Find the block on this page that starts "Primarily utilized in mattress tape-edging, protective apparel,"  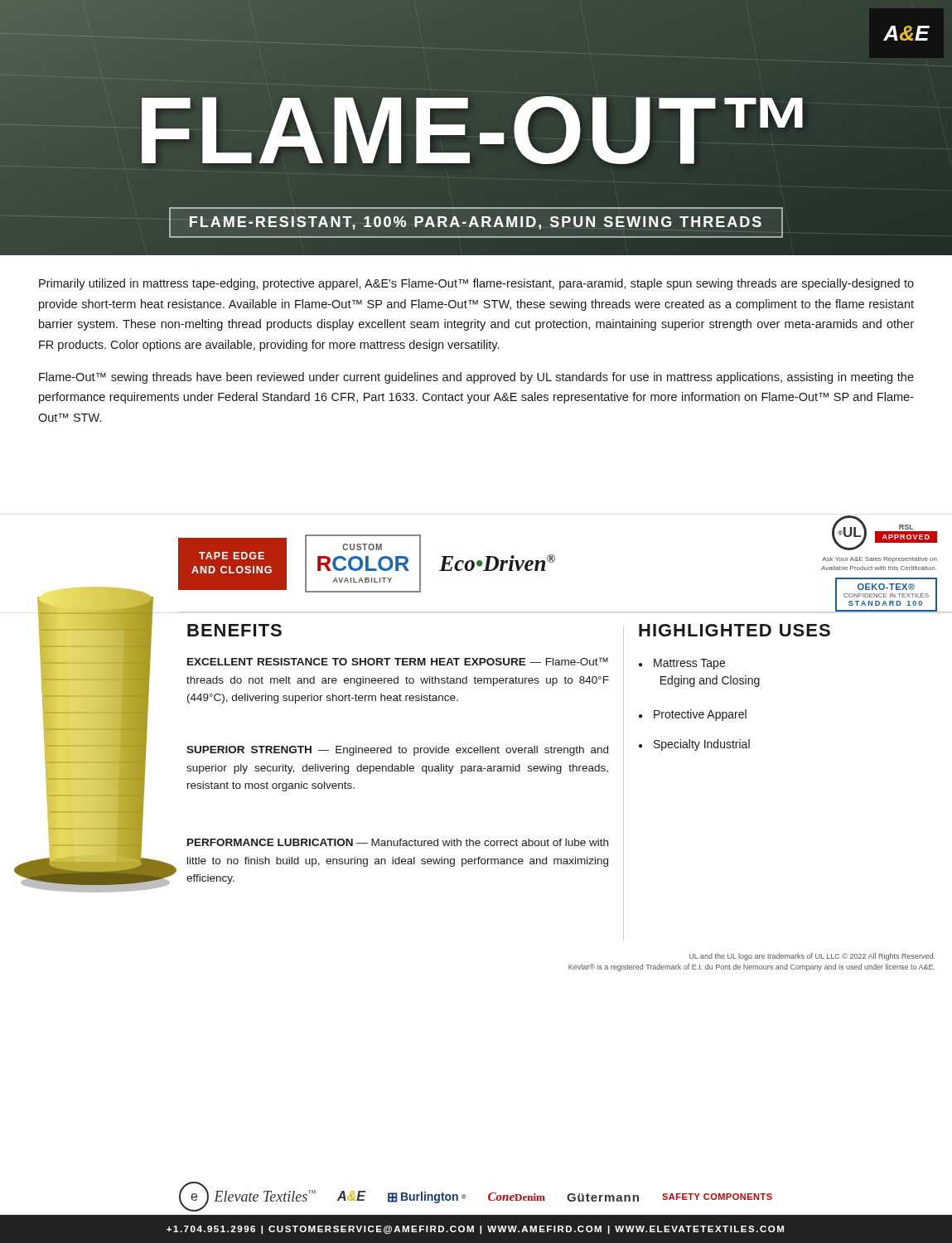[476, 314]
